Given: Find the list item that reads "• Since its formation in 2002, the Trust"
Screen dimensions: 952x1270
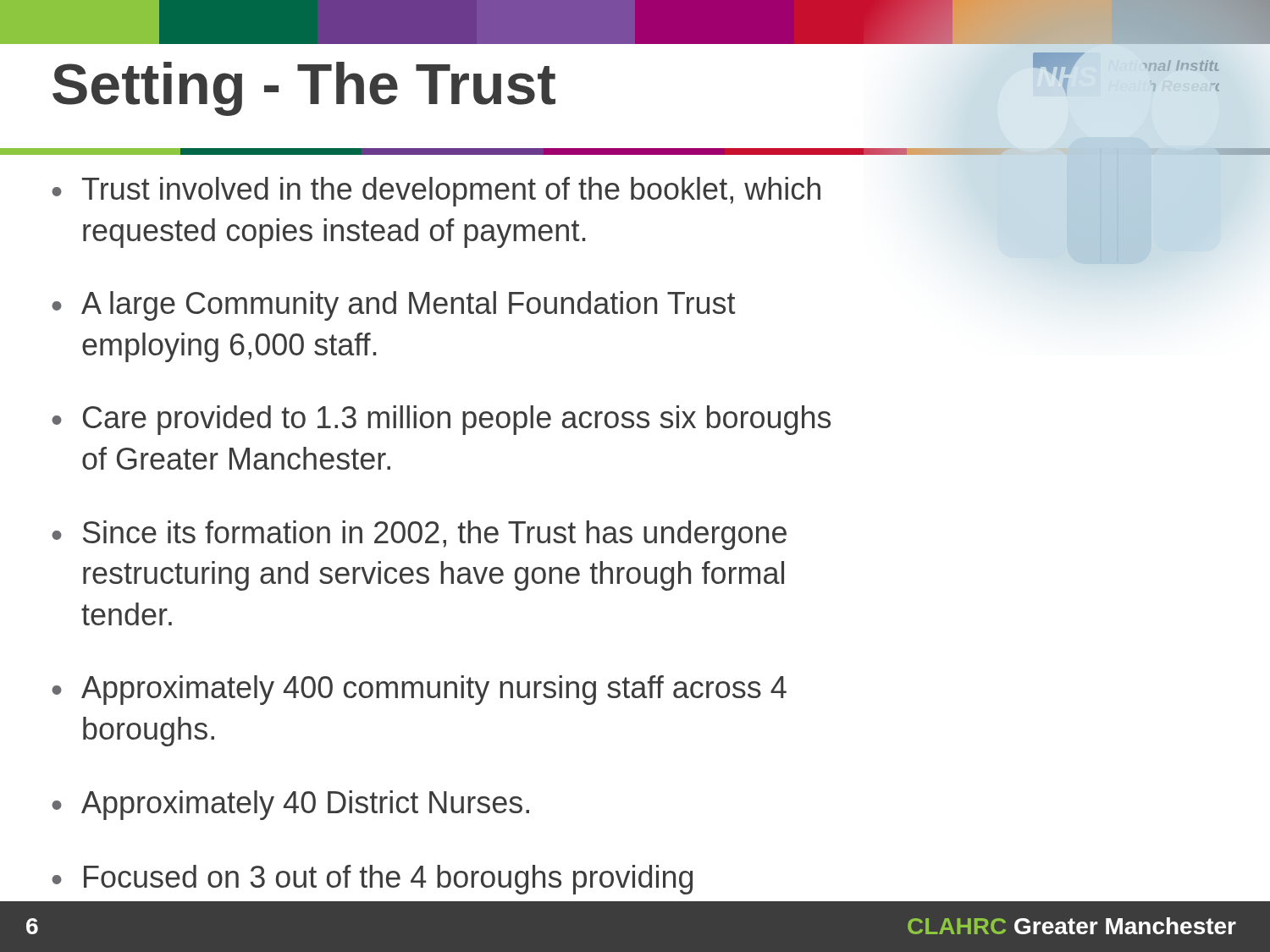Looking at the screenshot, I should [449, 574].
